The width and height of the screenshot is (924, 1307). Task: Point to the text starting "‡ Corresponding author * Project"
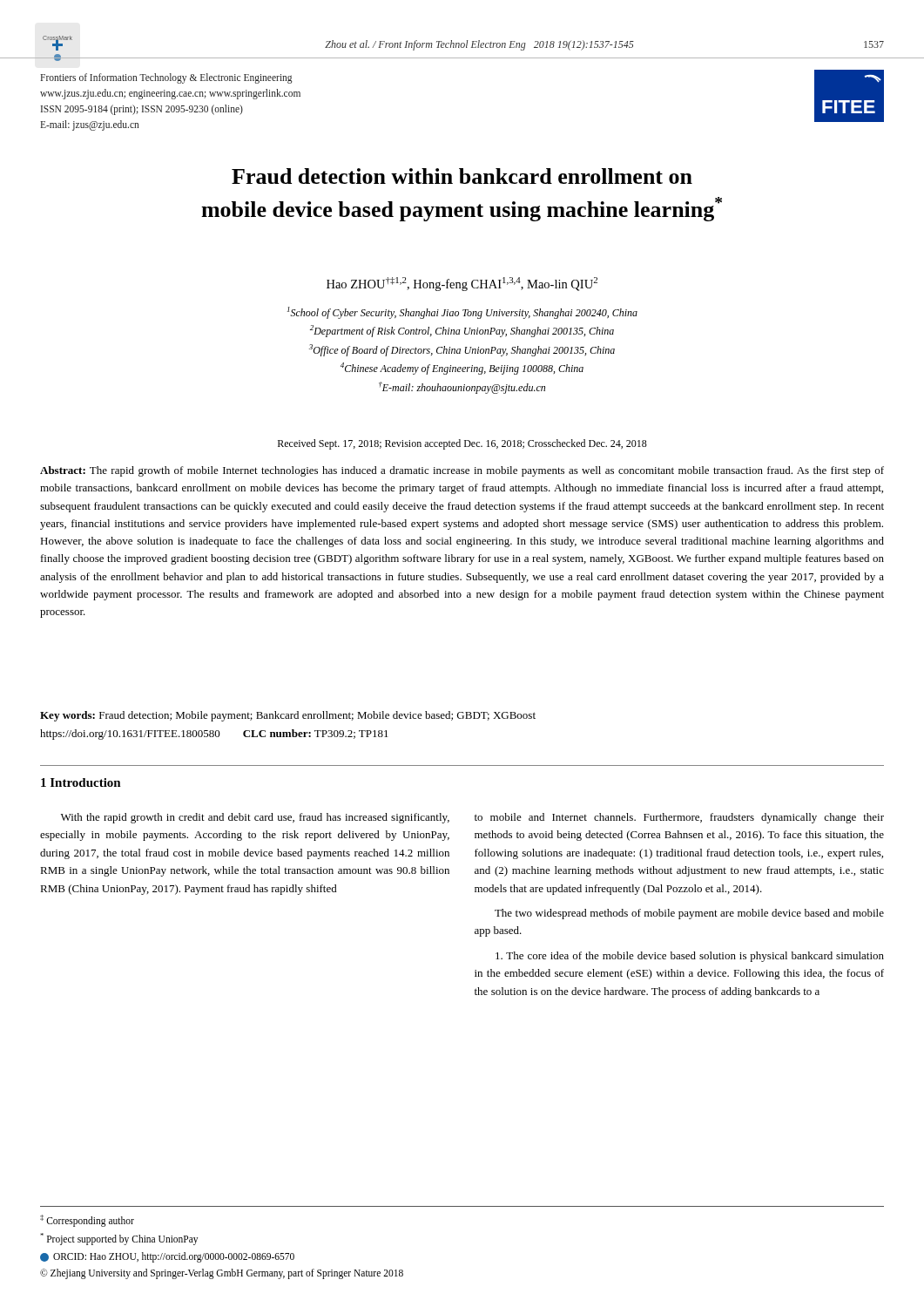[87, 1221]
